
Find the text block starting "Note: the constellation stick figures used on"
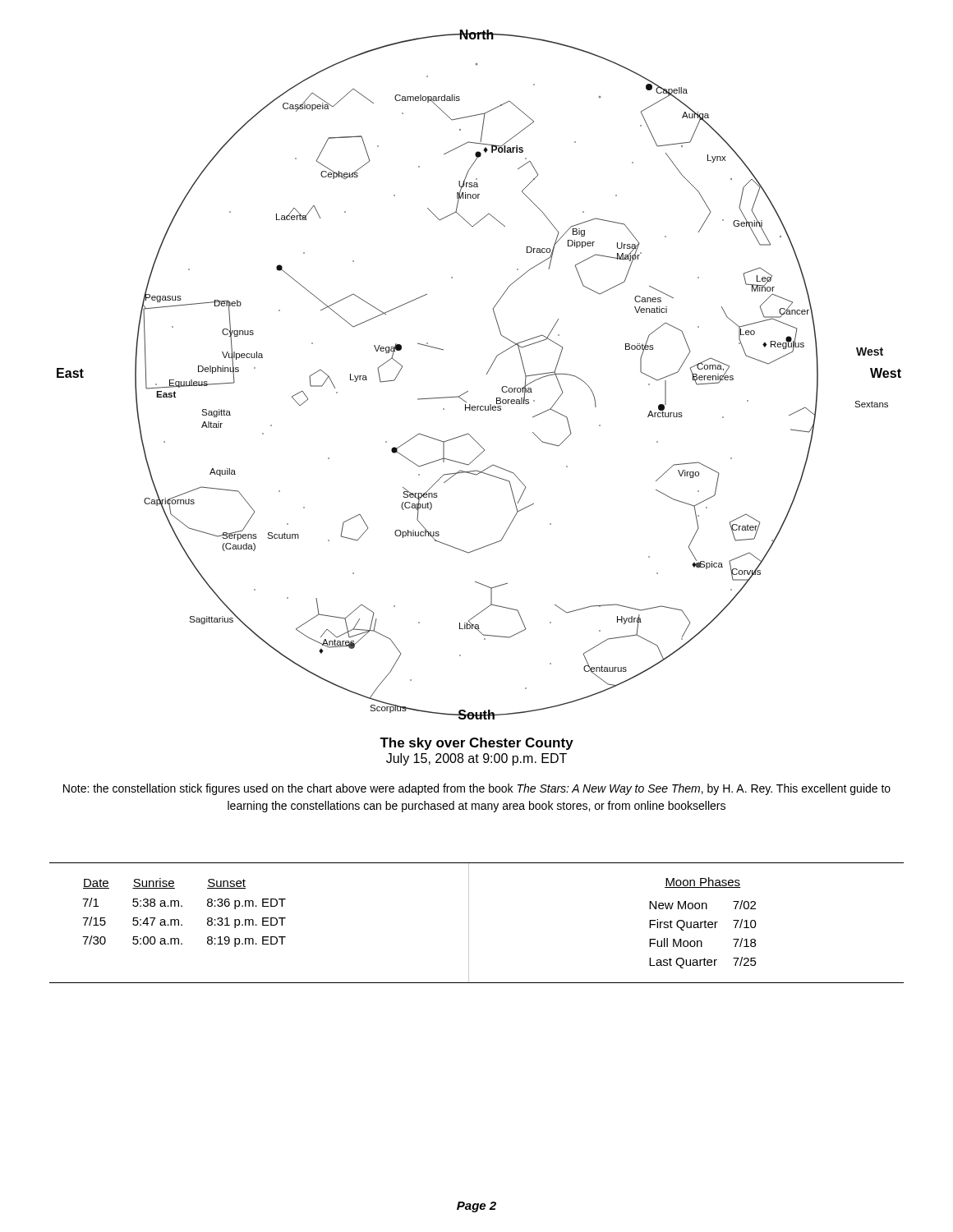(x=476, y=797)
